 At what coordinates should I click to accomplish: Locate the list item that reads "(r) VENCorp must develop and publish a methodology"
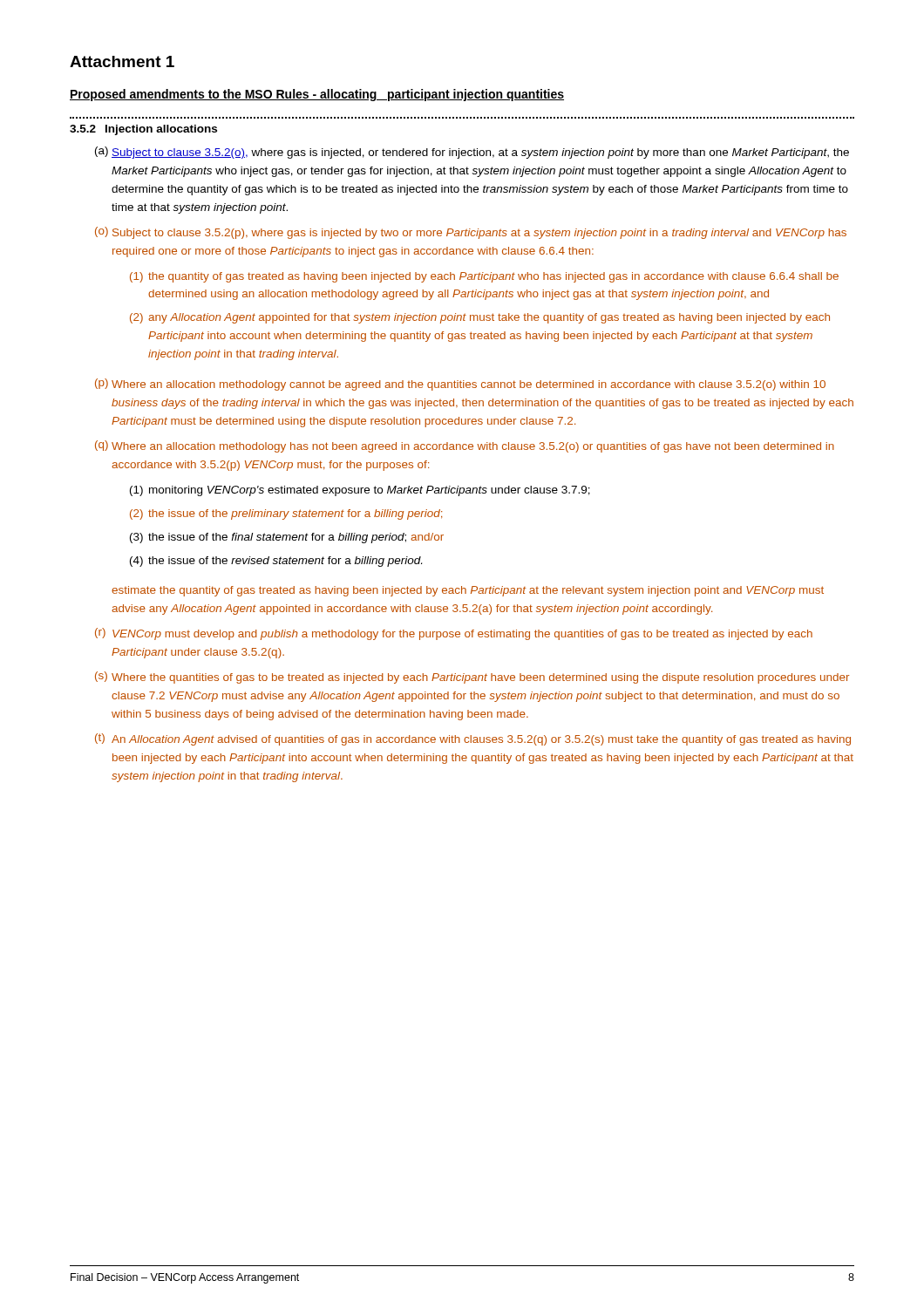pyautogui.click(x=462, y=644)
